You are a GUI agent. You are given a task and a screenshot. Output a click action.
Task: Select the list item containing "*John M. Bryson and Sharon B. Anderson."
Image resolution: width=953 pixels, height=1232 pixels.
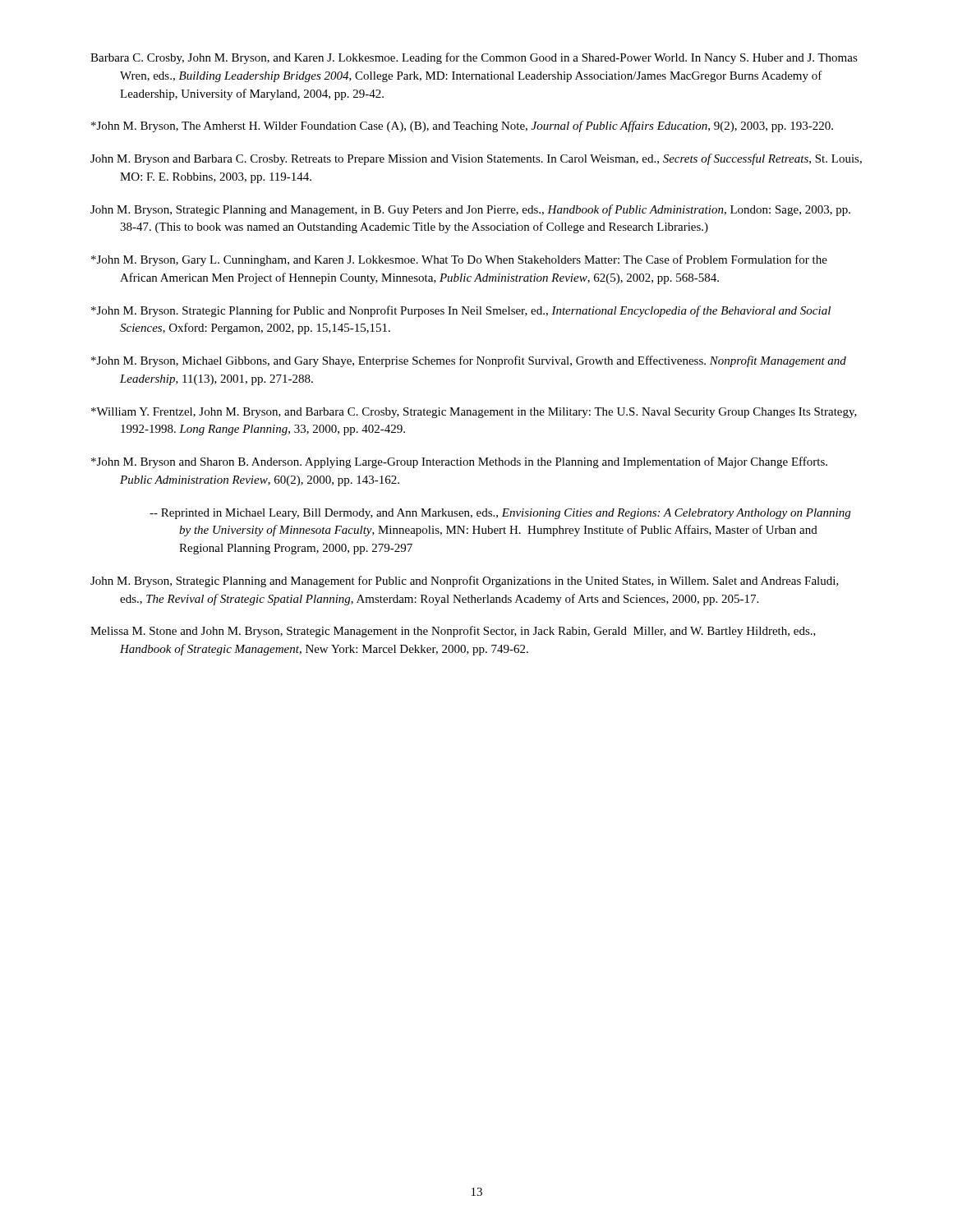tap(459, 471)
